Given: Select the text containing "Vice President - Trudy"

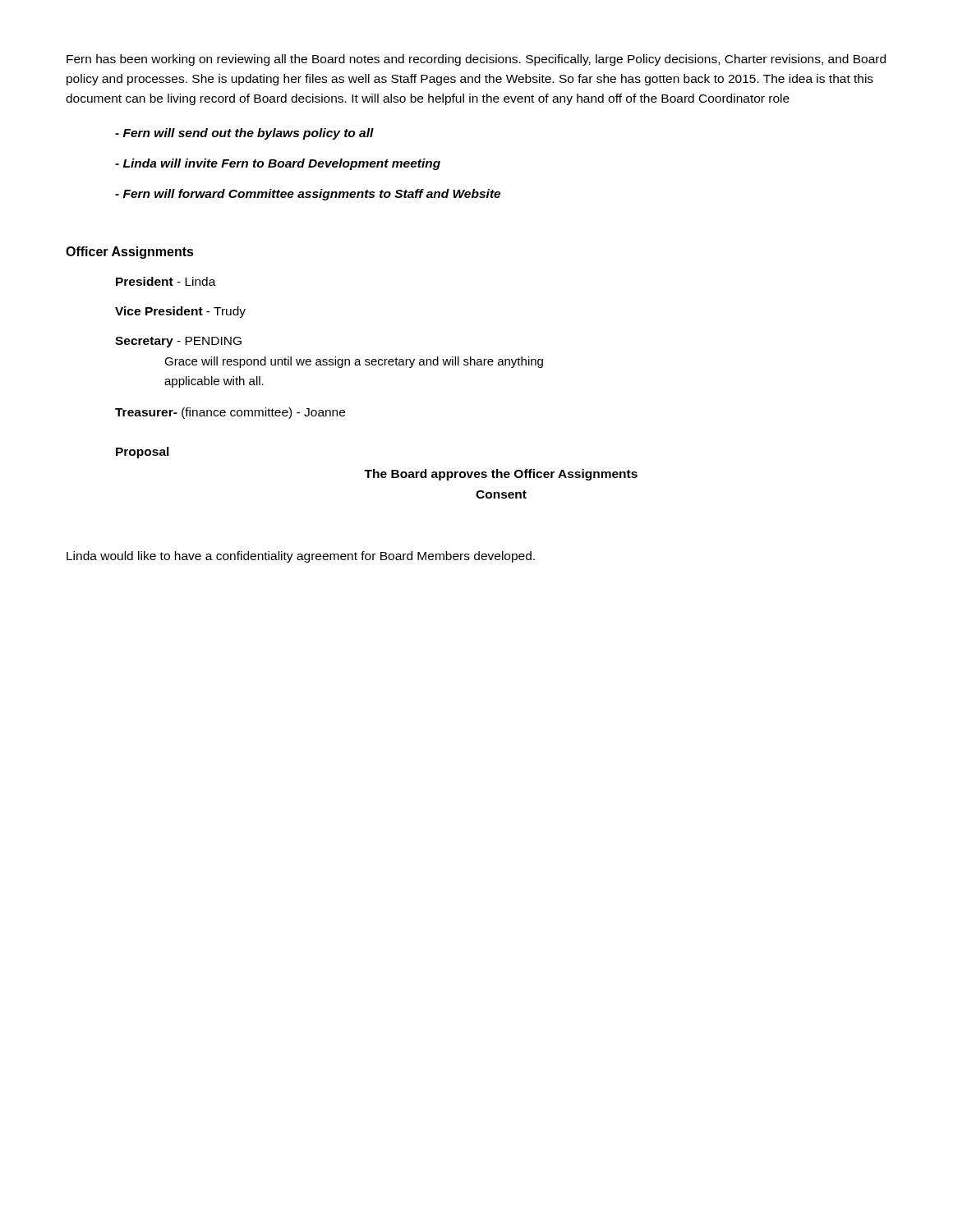Looking at the screenshot, I should pyautogui.click(x=180, y=311).
